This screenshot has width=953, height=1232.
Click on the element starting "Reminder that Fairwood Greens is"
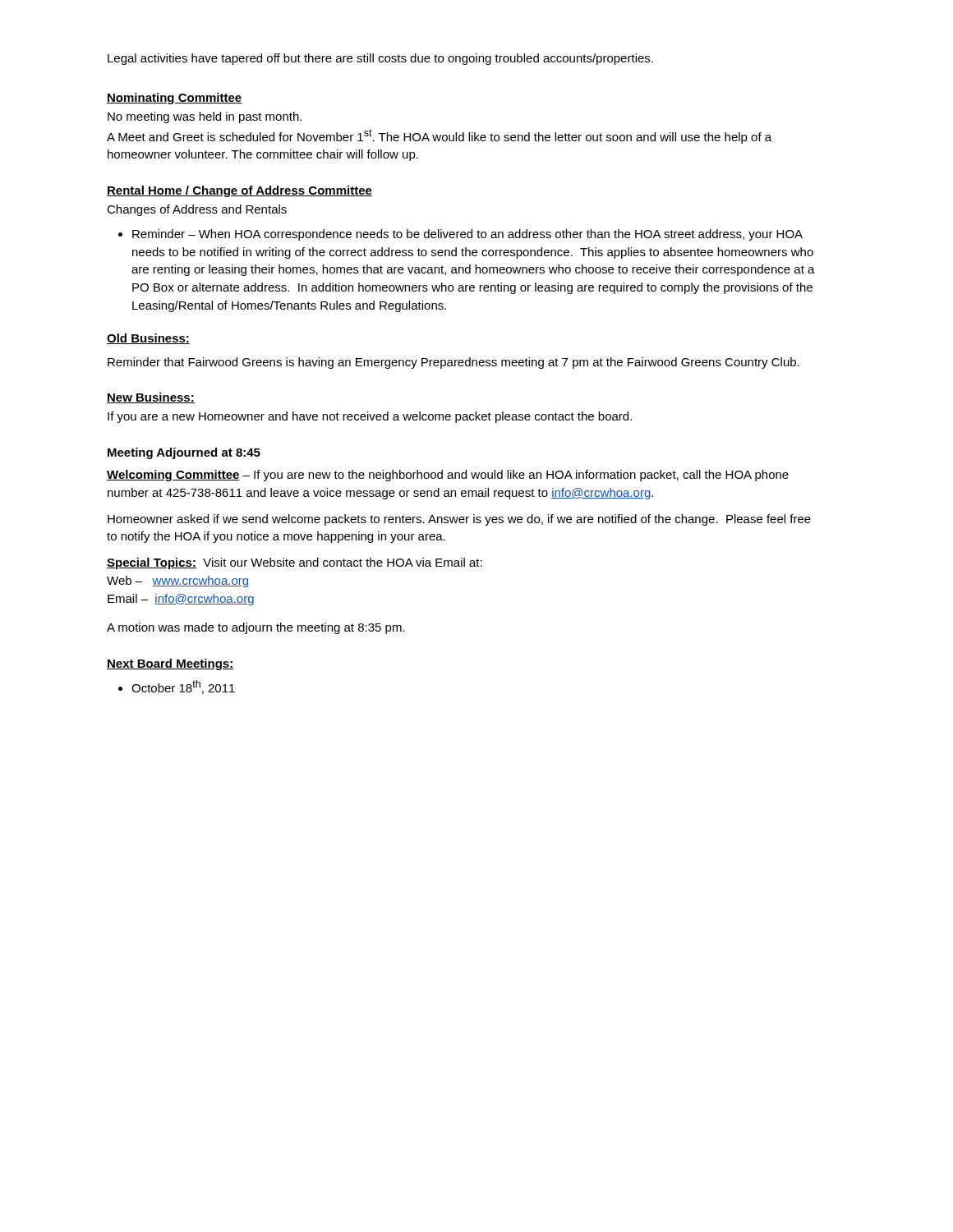click(453, 361)
